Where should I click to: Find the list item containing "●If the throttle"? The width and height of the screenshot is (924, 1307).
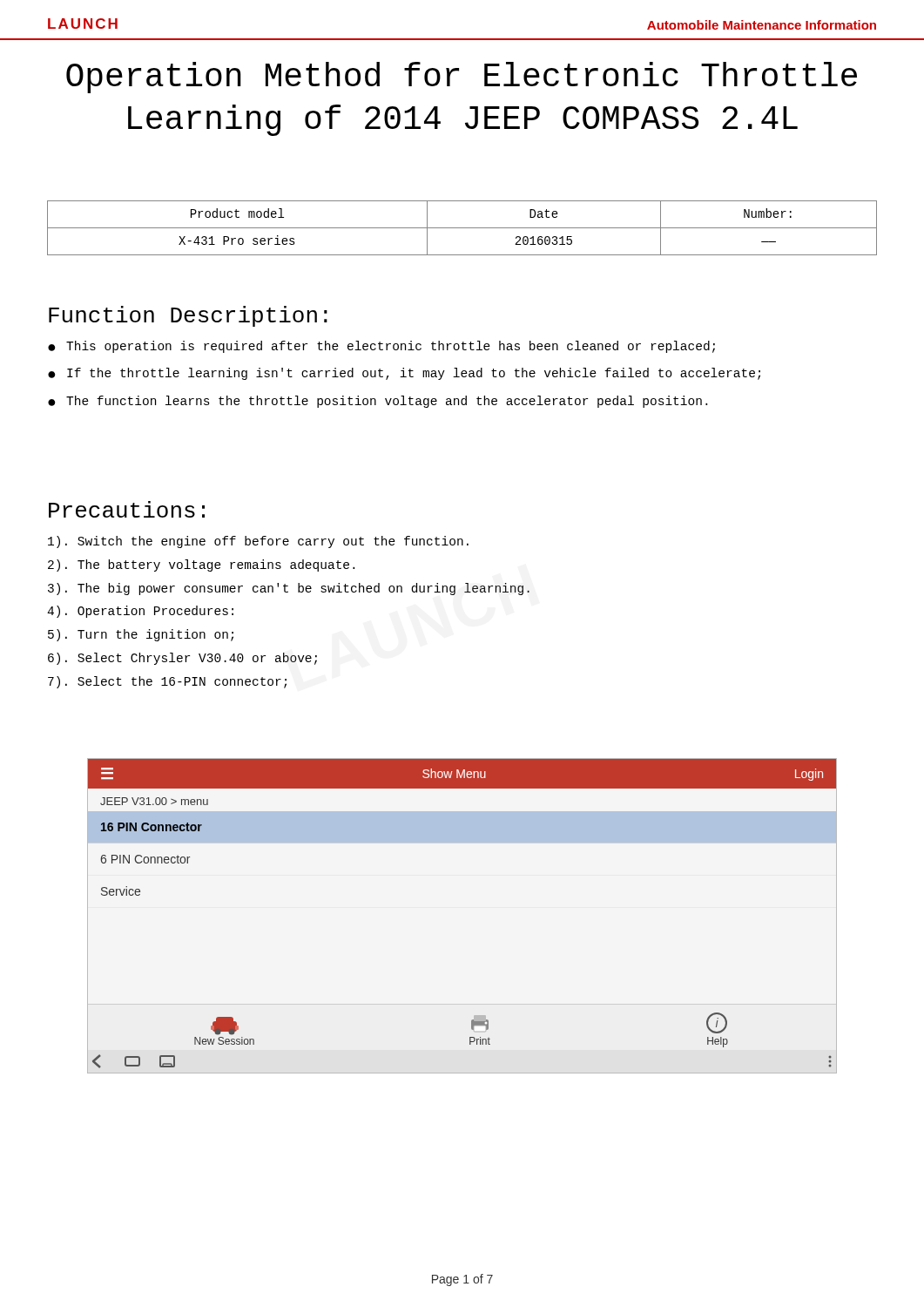coord(405,376)
